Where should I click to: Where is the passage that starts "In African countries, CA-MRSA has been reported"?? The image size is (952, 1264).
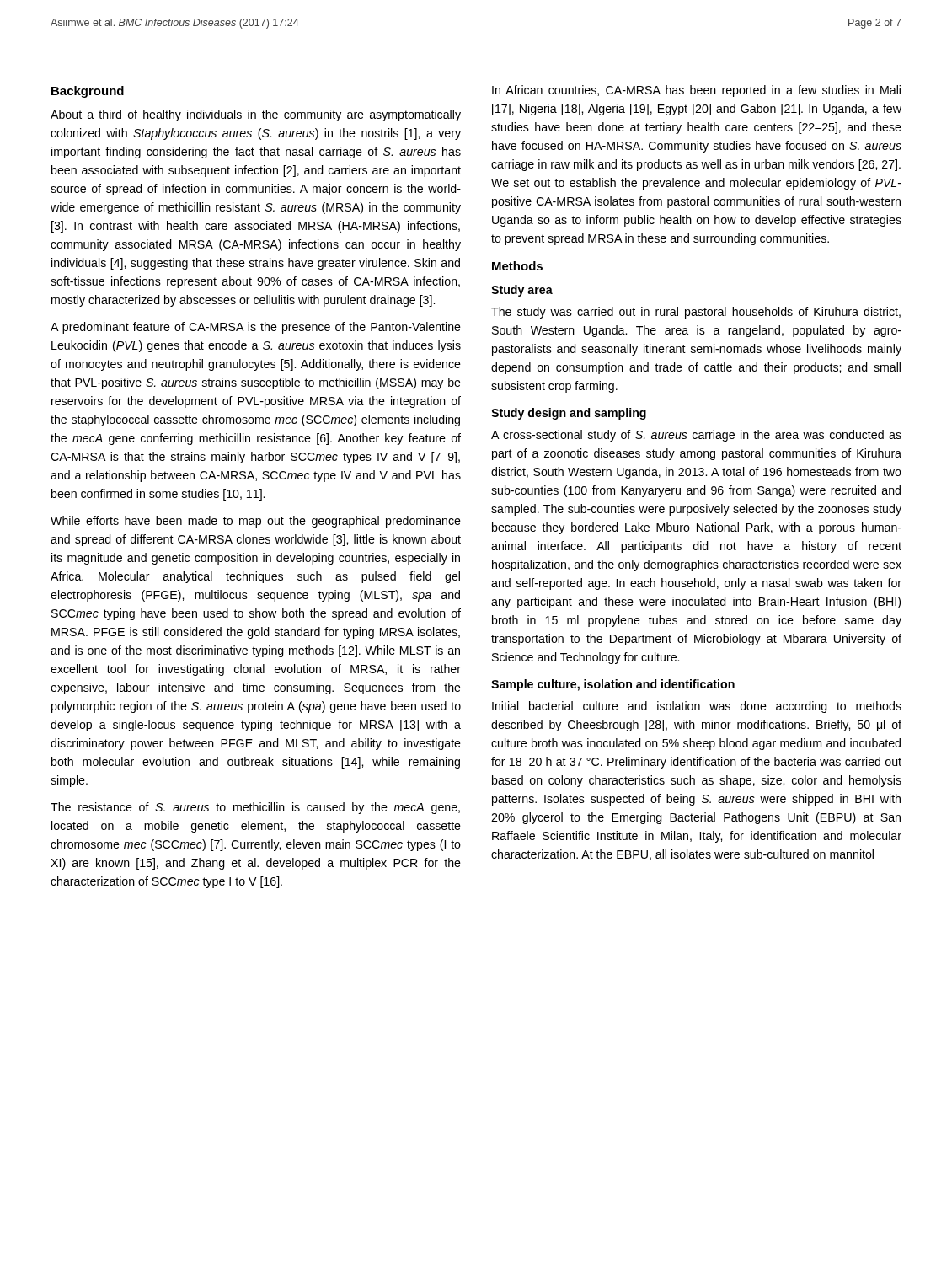696,164
